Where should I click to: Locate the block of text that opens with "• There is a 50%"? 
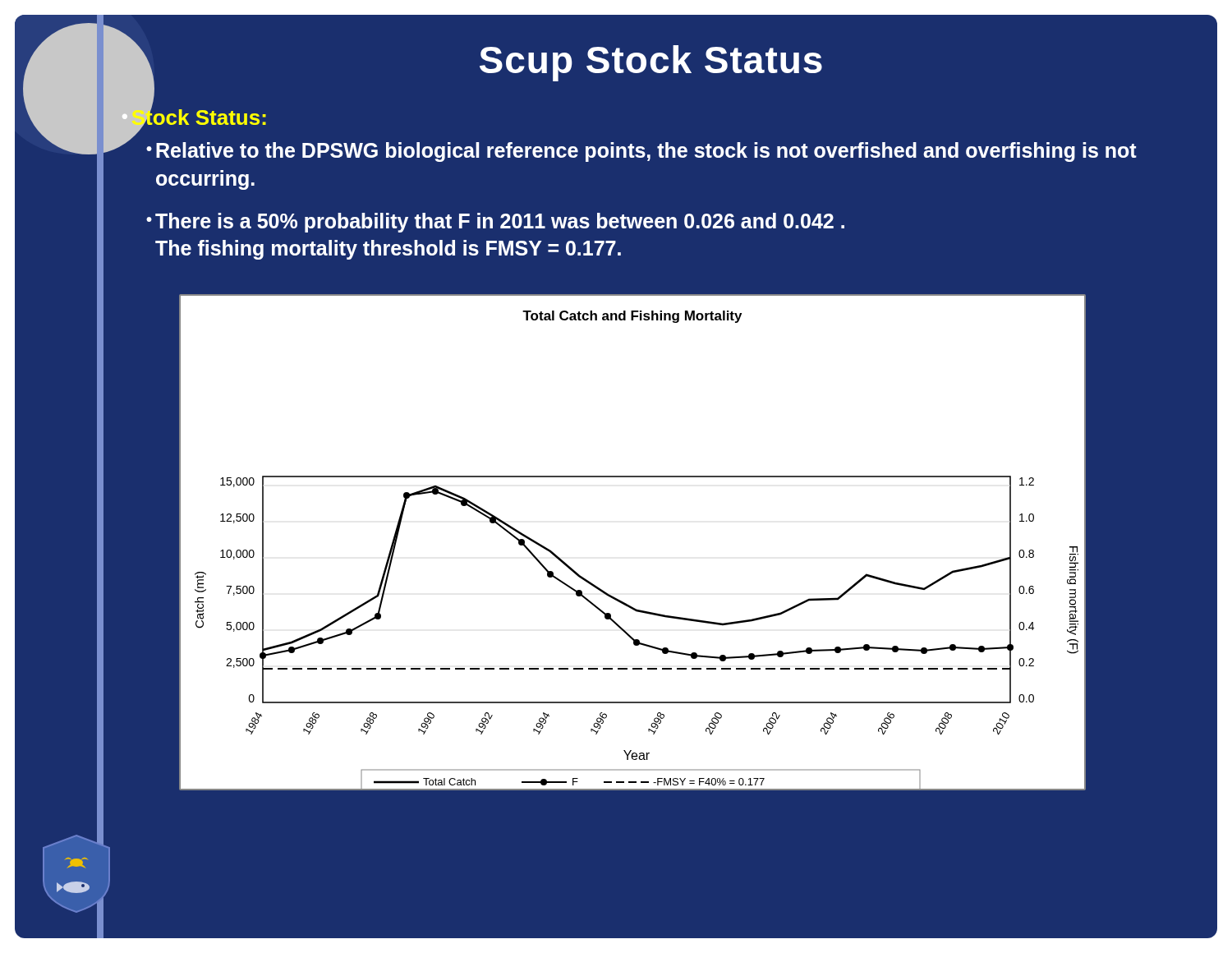(496, 235)
